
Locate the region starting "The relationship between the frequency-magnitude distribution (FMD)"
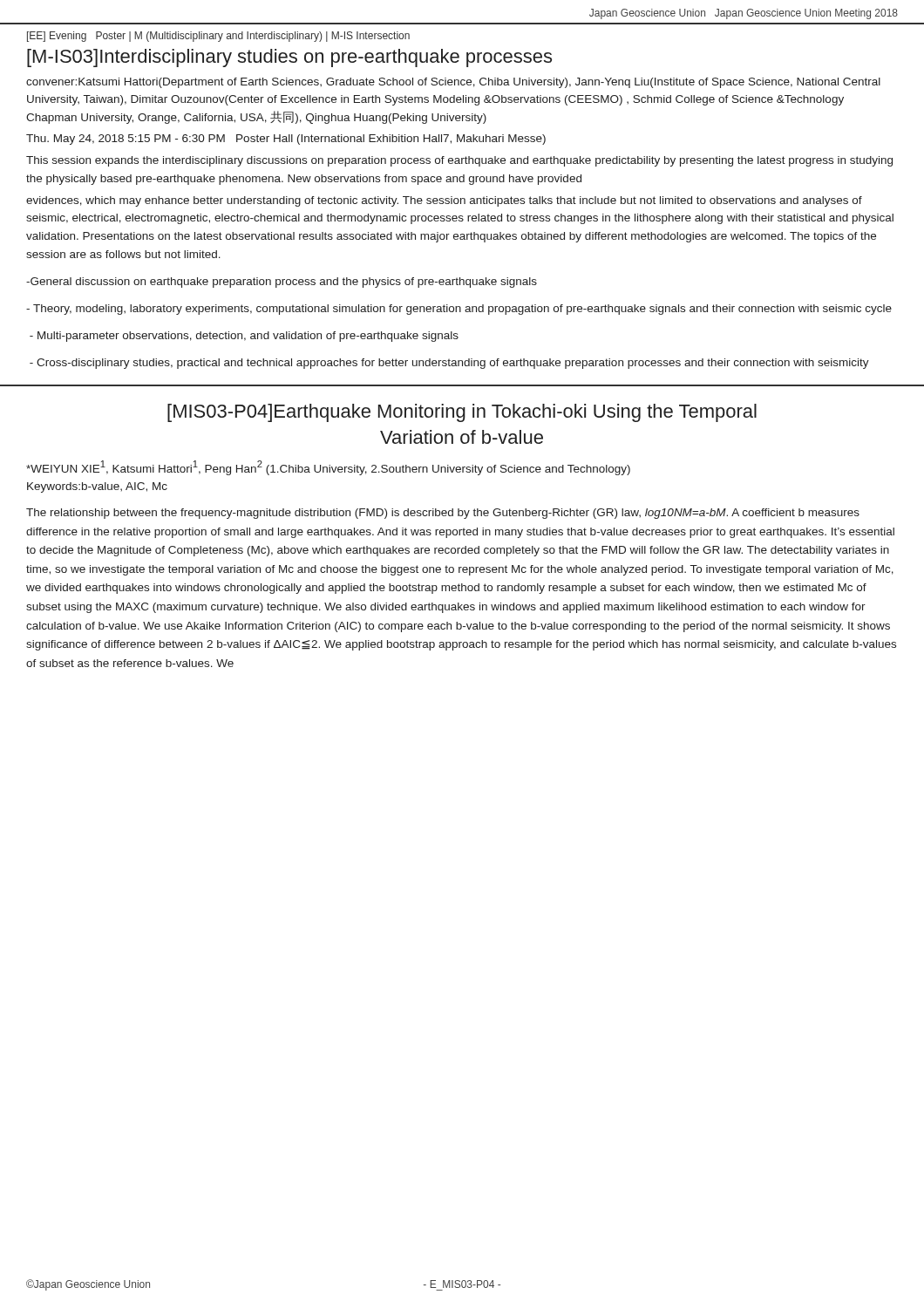[x=461, y=588]
